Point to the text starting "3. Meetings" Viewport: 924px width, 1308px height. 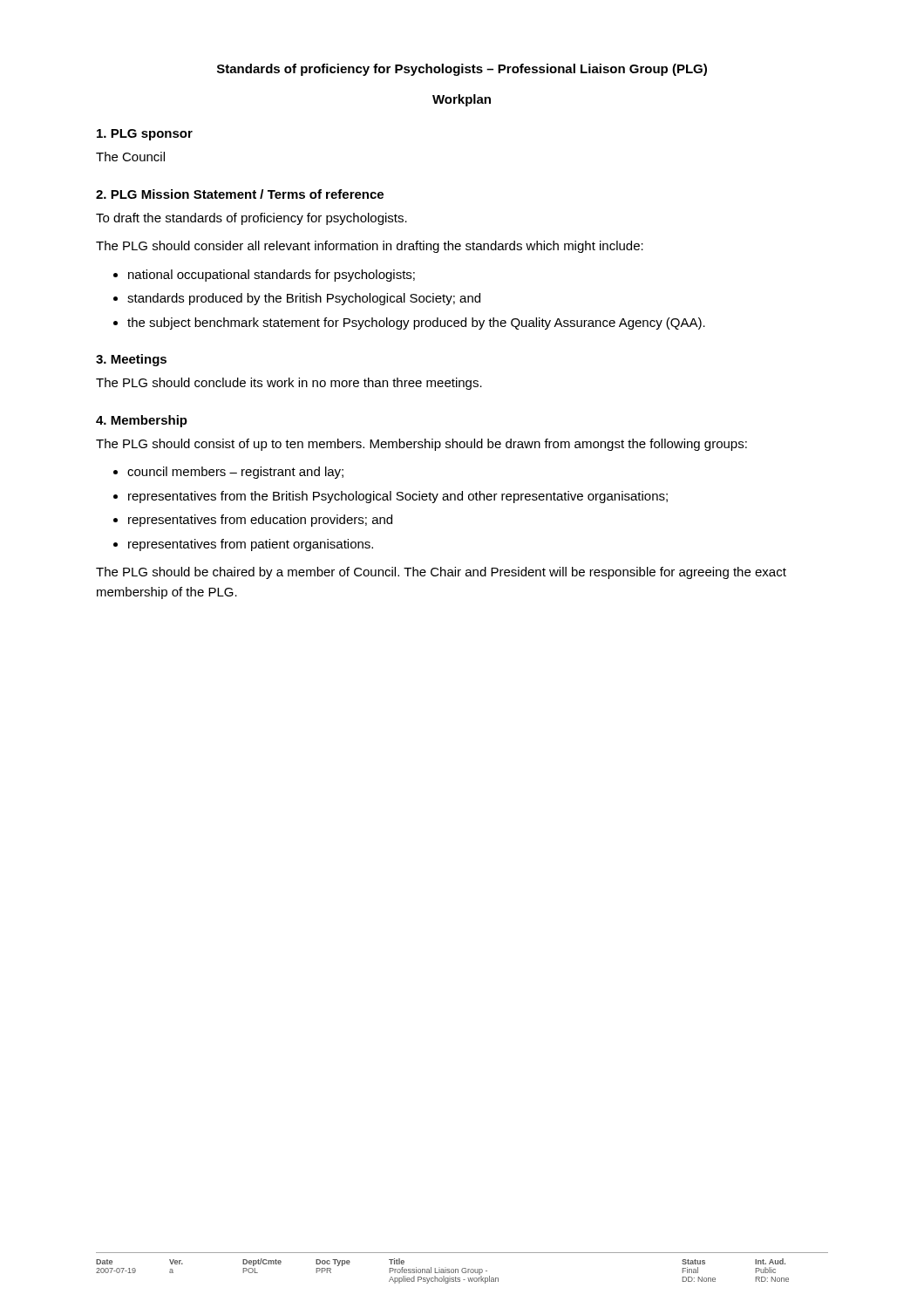(x=131, y=359)
